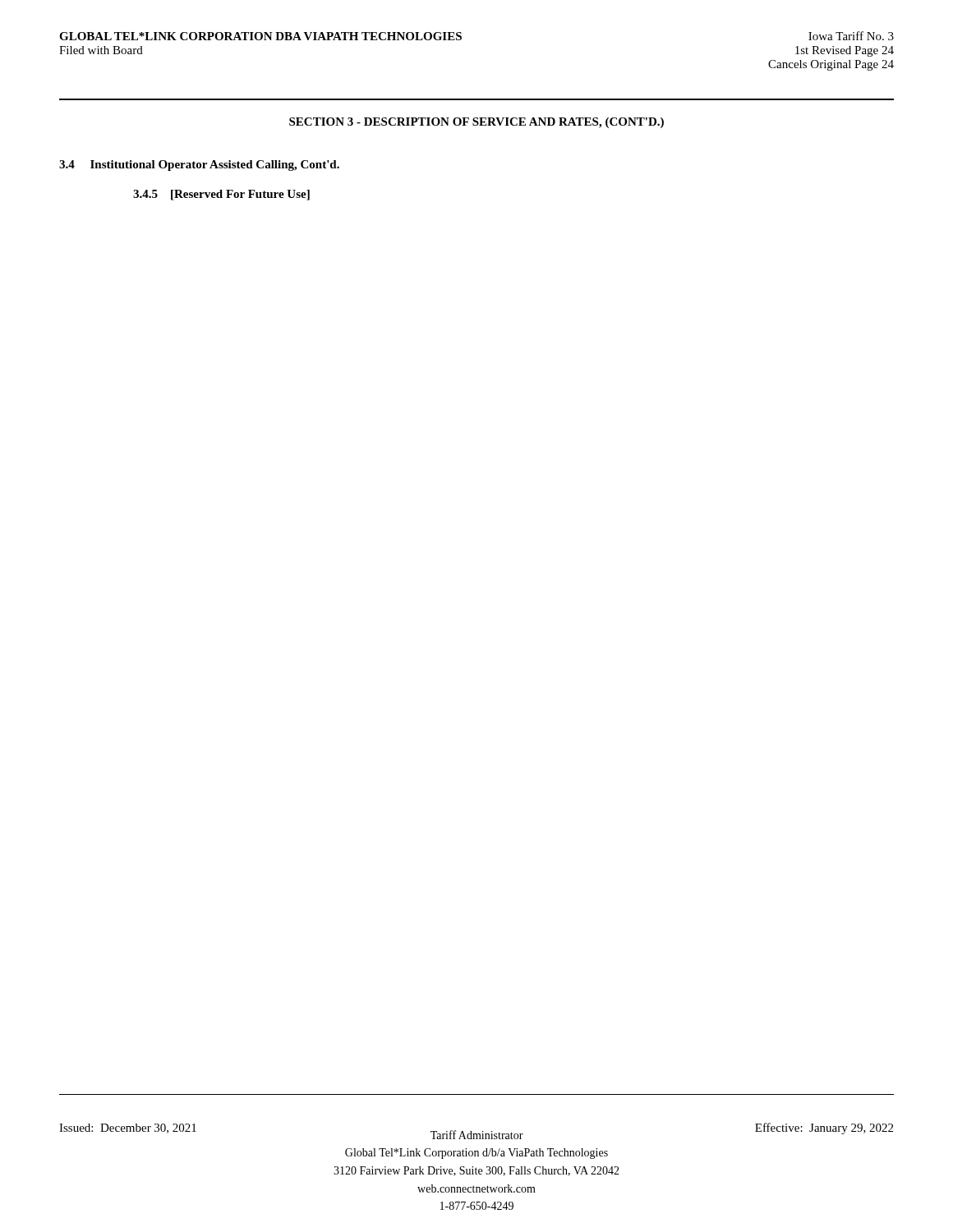Viewport: 953px width, 1232px height.
Task: Click on the section header that says "3.4.5 [Reserved For Future Use]"
Action: (222, 194)
